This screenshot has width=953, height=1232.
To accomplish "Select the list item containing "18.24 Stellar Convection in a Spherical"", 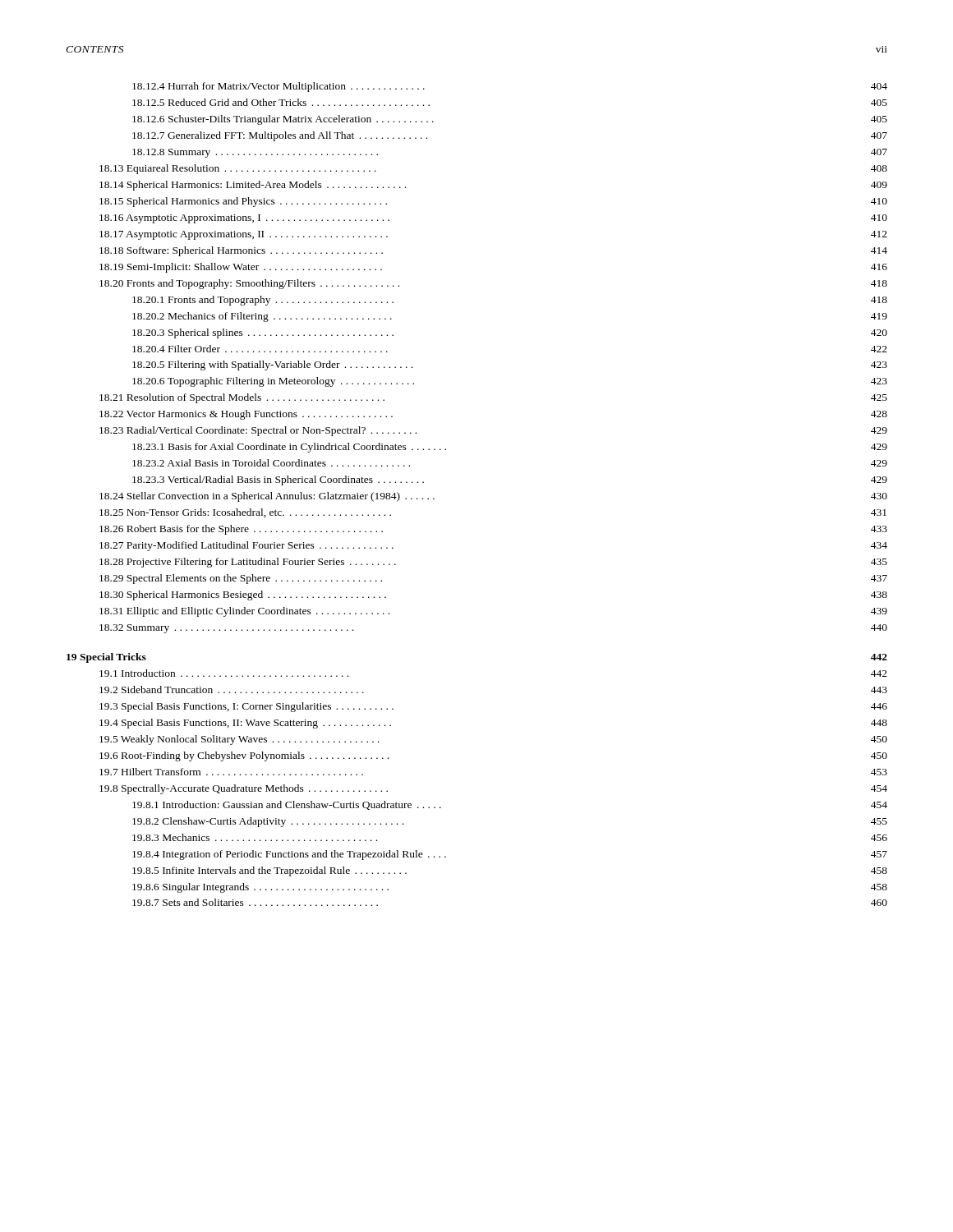I will 251,496.
